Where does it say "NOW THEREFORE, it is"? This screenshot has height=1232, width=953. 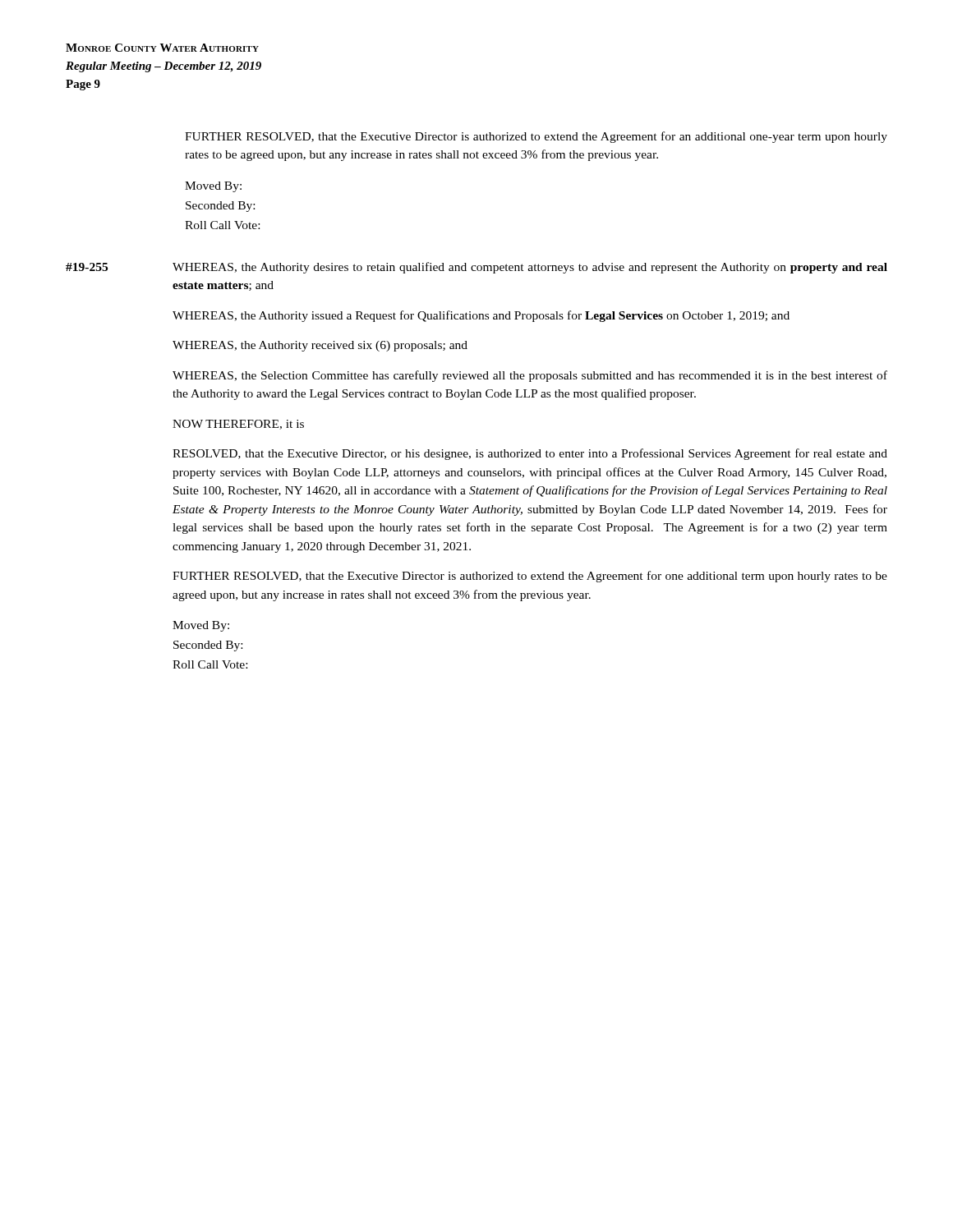[x=238, y=423]
